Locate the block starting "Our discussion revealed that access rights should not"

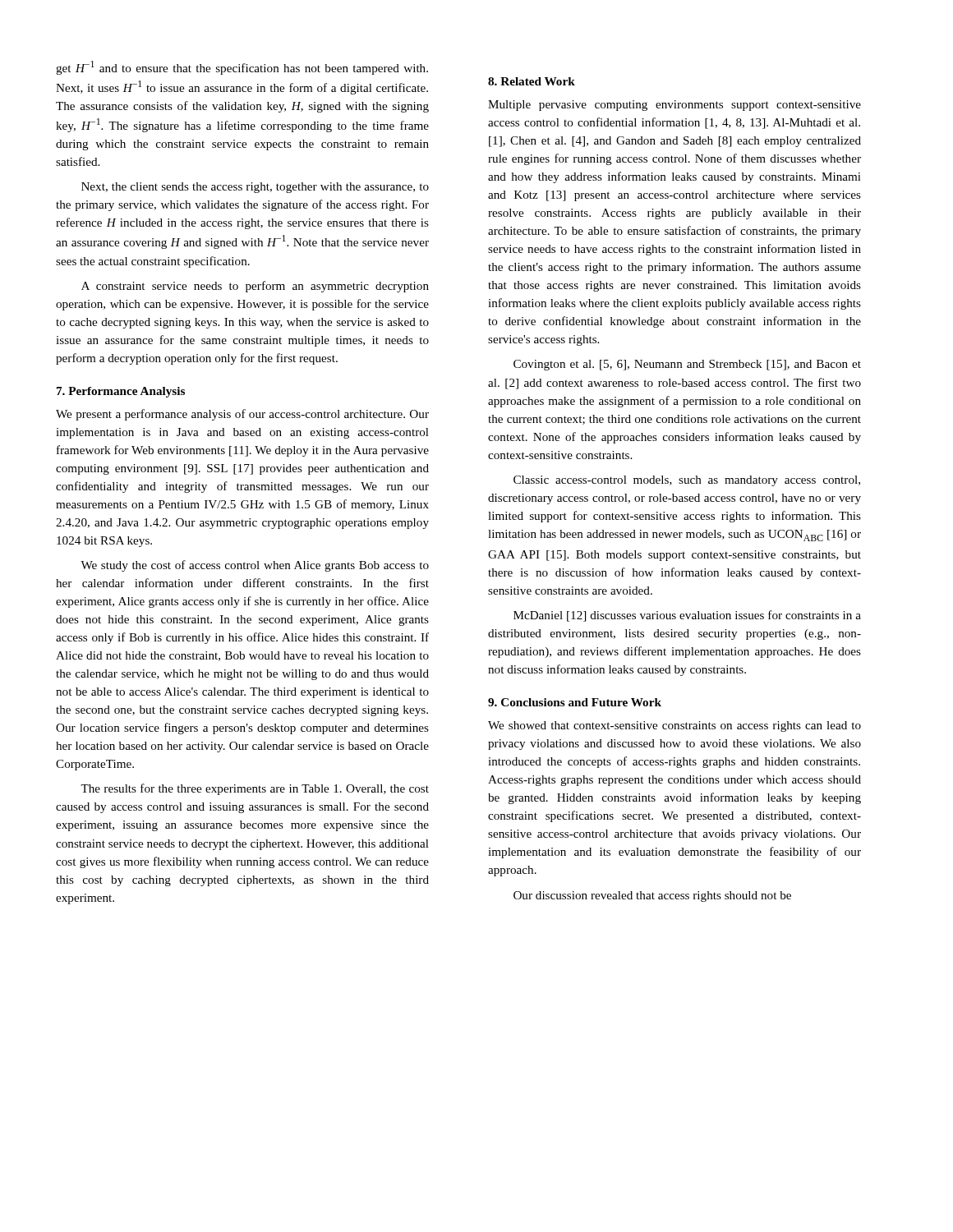[674, 895]
